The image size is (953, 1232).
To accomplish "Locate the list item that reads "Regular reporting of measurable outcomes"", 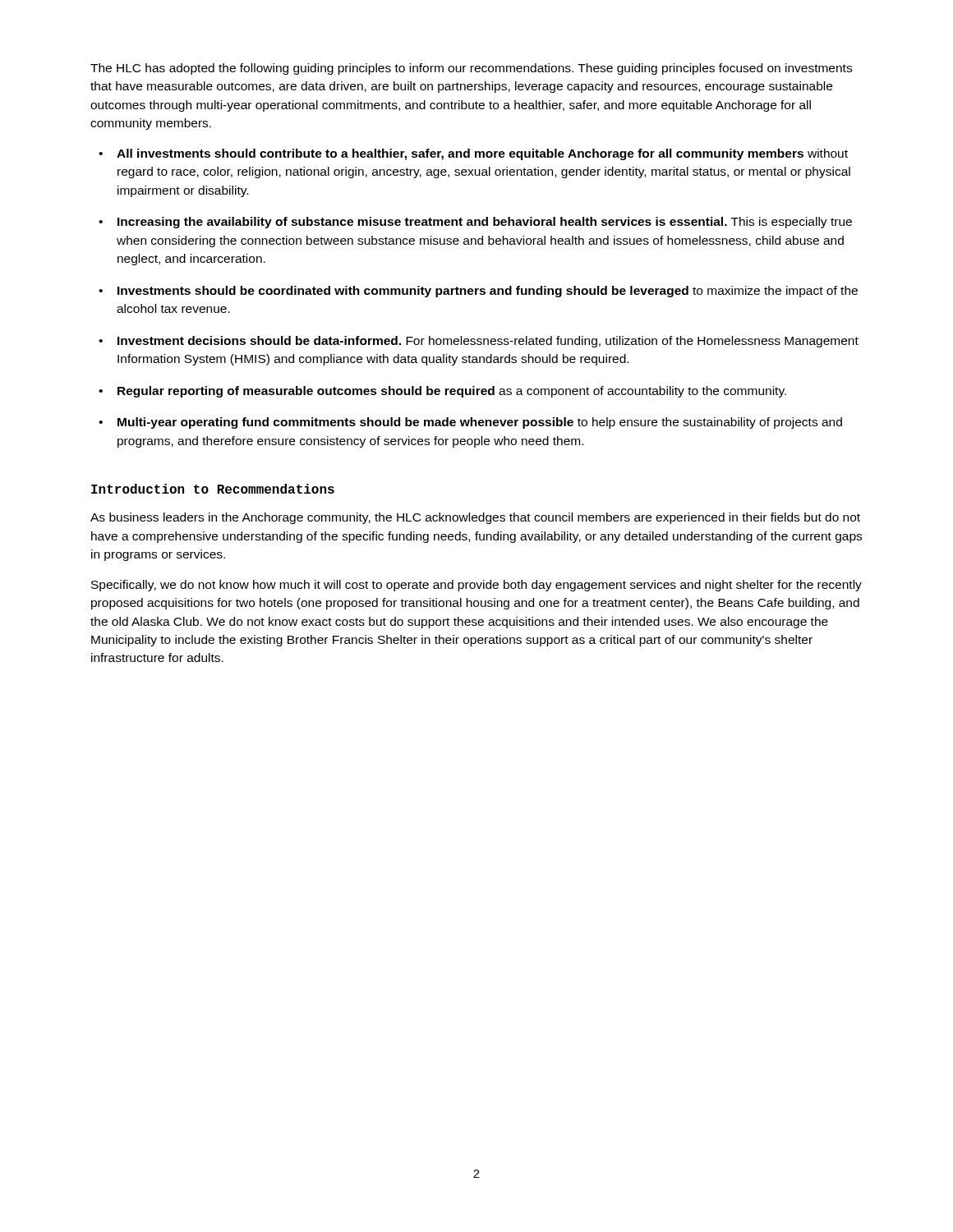I will (x=452, y=390).
